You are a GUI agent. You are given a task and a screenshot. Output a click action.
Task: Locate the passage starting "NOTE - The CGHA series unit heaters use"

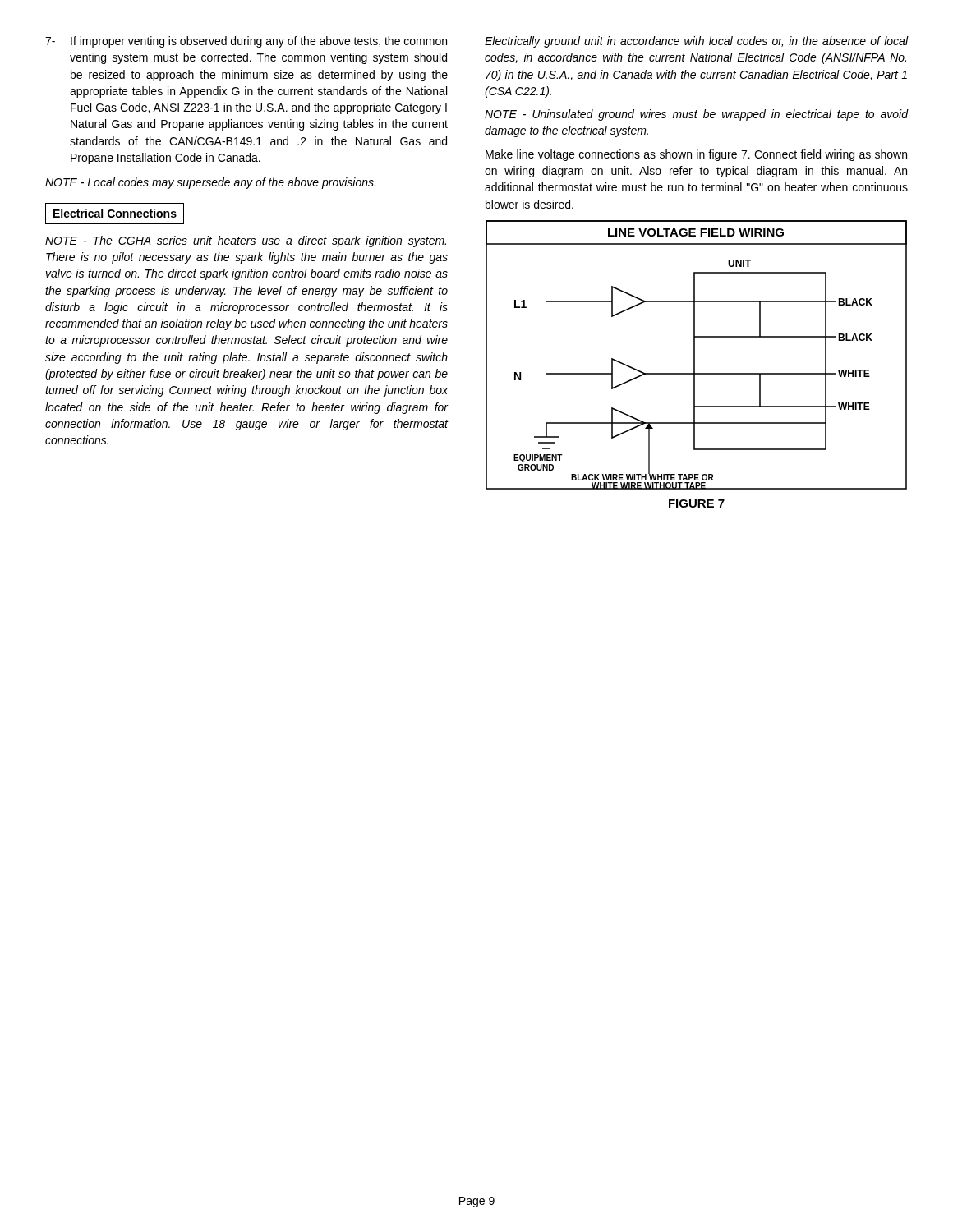click(246, 340)
